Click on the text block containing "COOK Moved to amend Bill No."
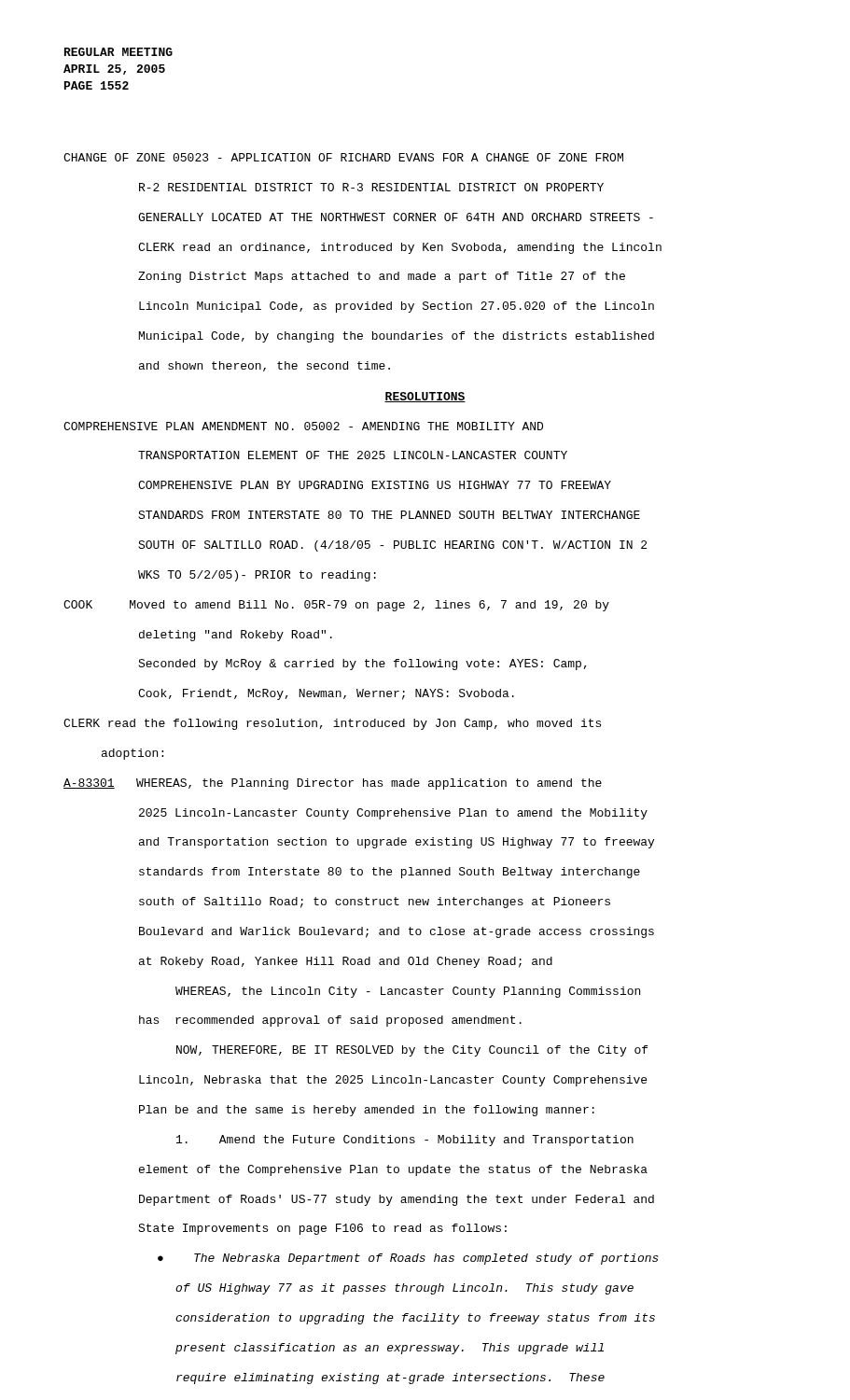 (x=425, y=621)
